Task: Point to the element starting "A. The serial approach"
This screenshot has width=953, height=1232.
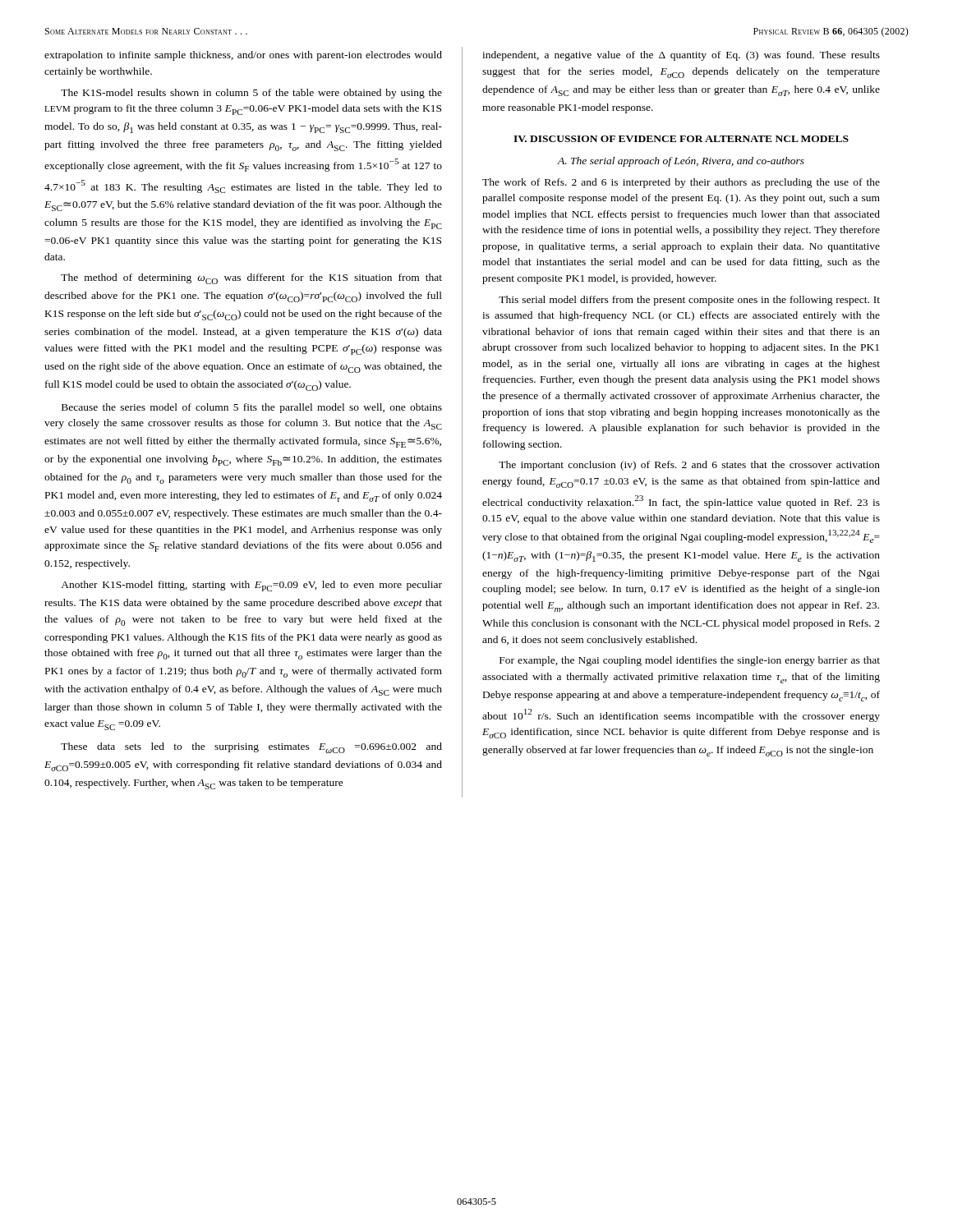Action: click(681, 161)
